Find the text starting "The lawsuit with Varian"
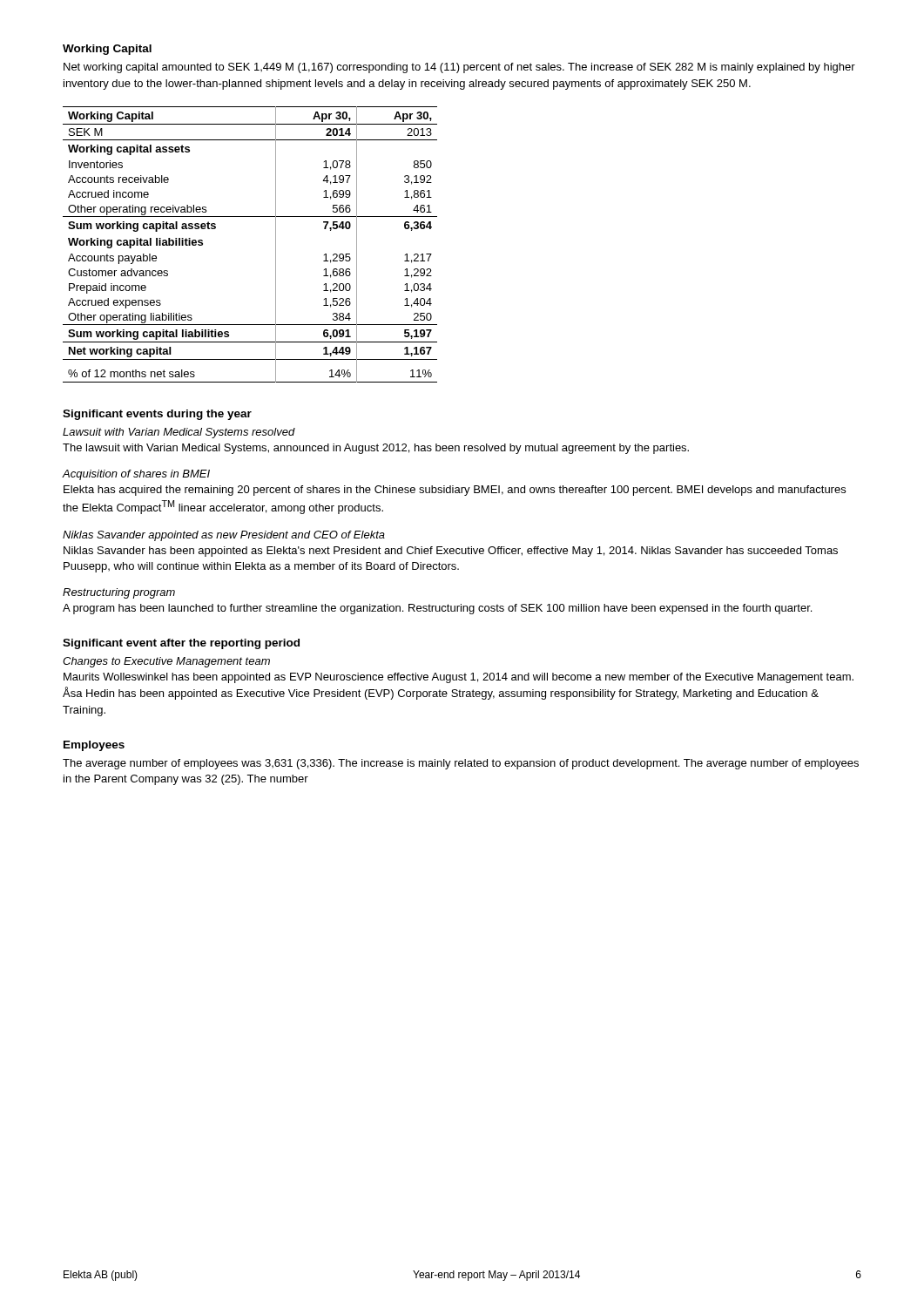The image size is (924, 1307). pos(376,447)
